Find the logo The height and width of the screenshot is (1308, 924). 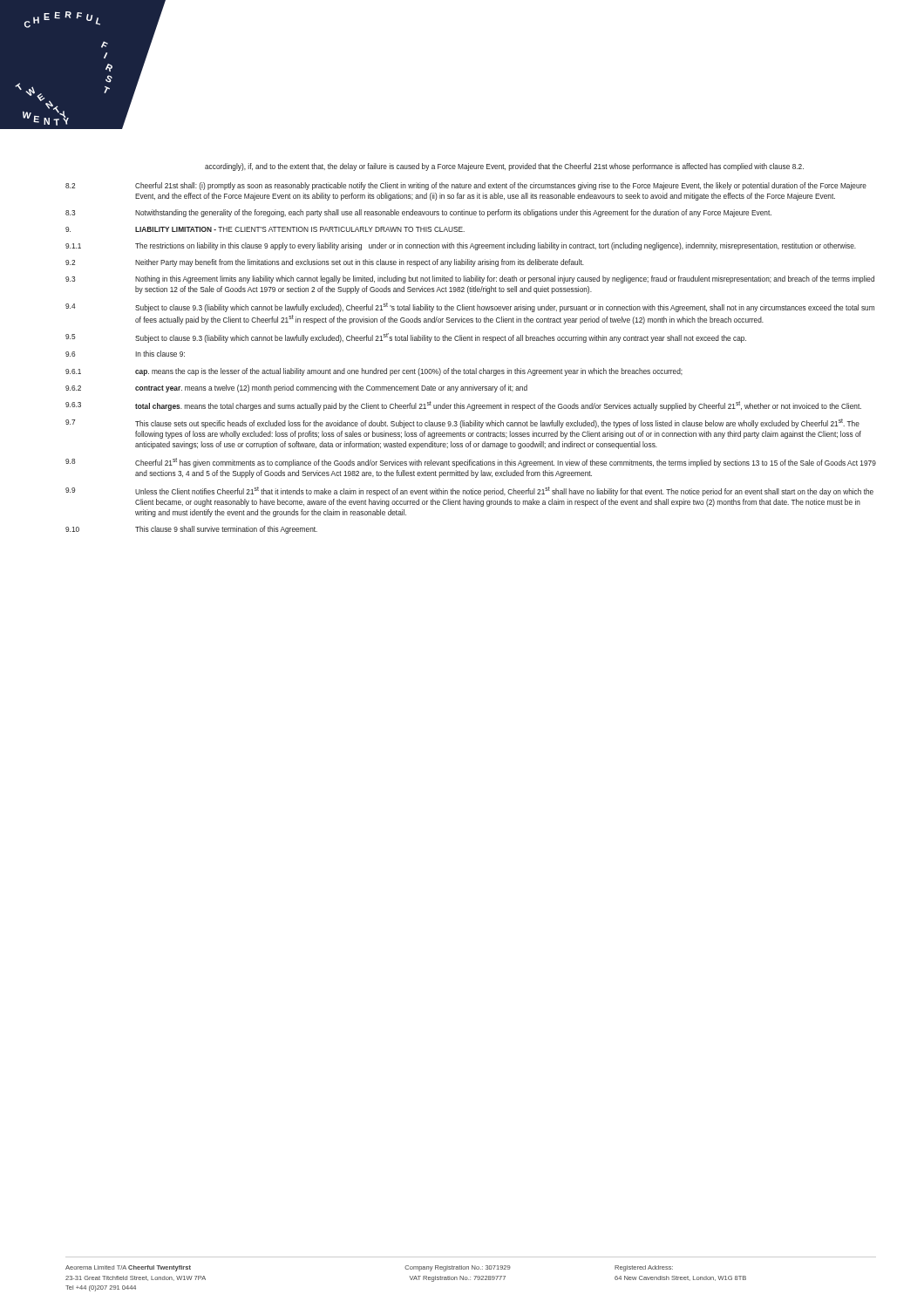click(87, 65)
